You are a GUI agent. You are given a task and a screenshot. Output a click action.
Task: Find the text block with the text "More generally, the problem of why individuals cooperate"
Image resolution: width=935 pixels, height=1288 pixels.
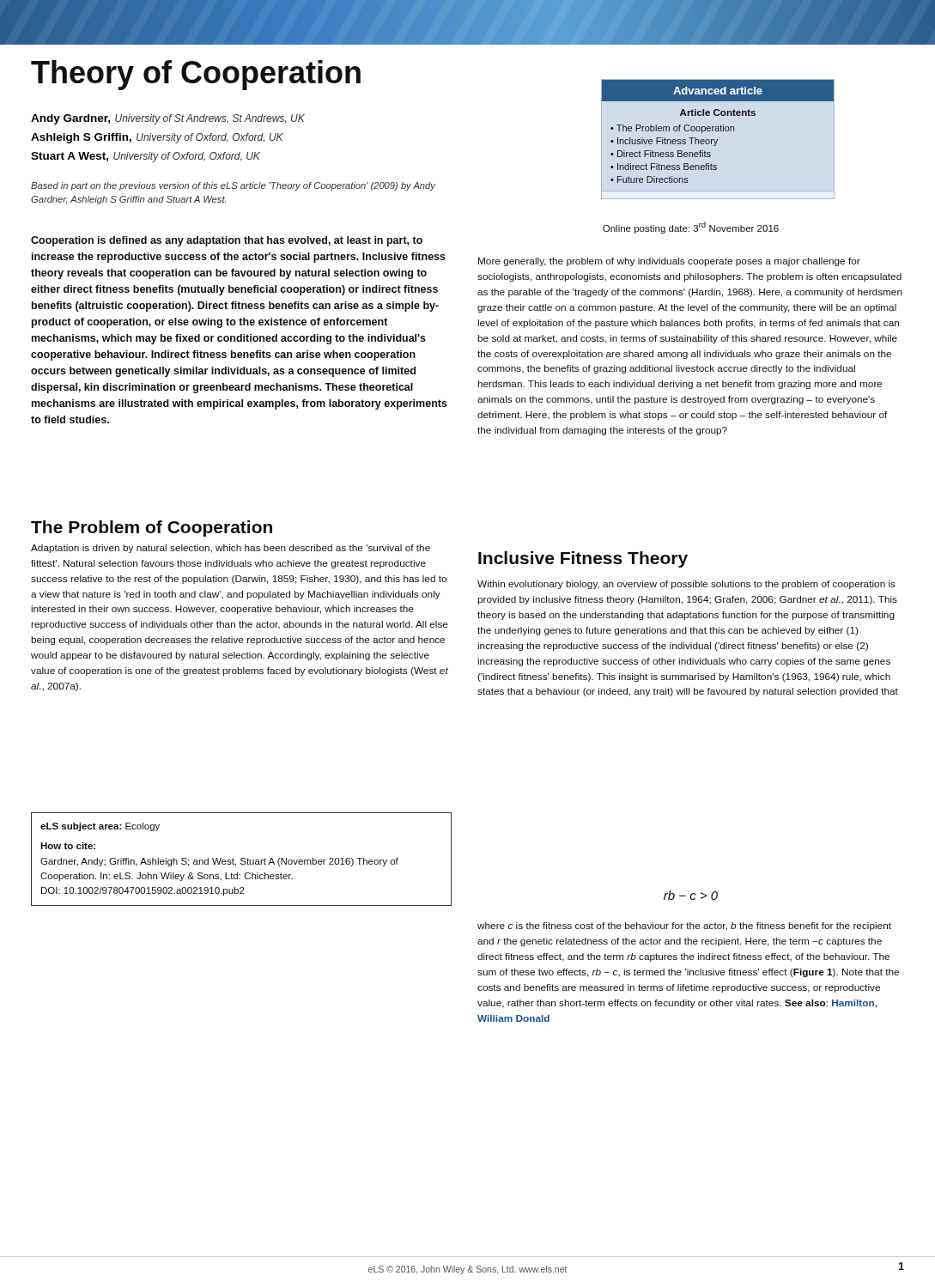coord(691,346)
